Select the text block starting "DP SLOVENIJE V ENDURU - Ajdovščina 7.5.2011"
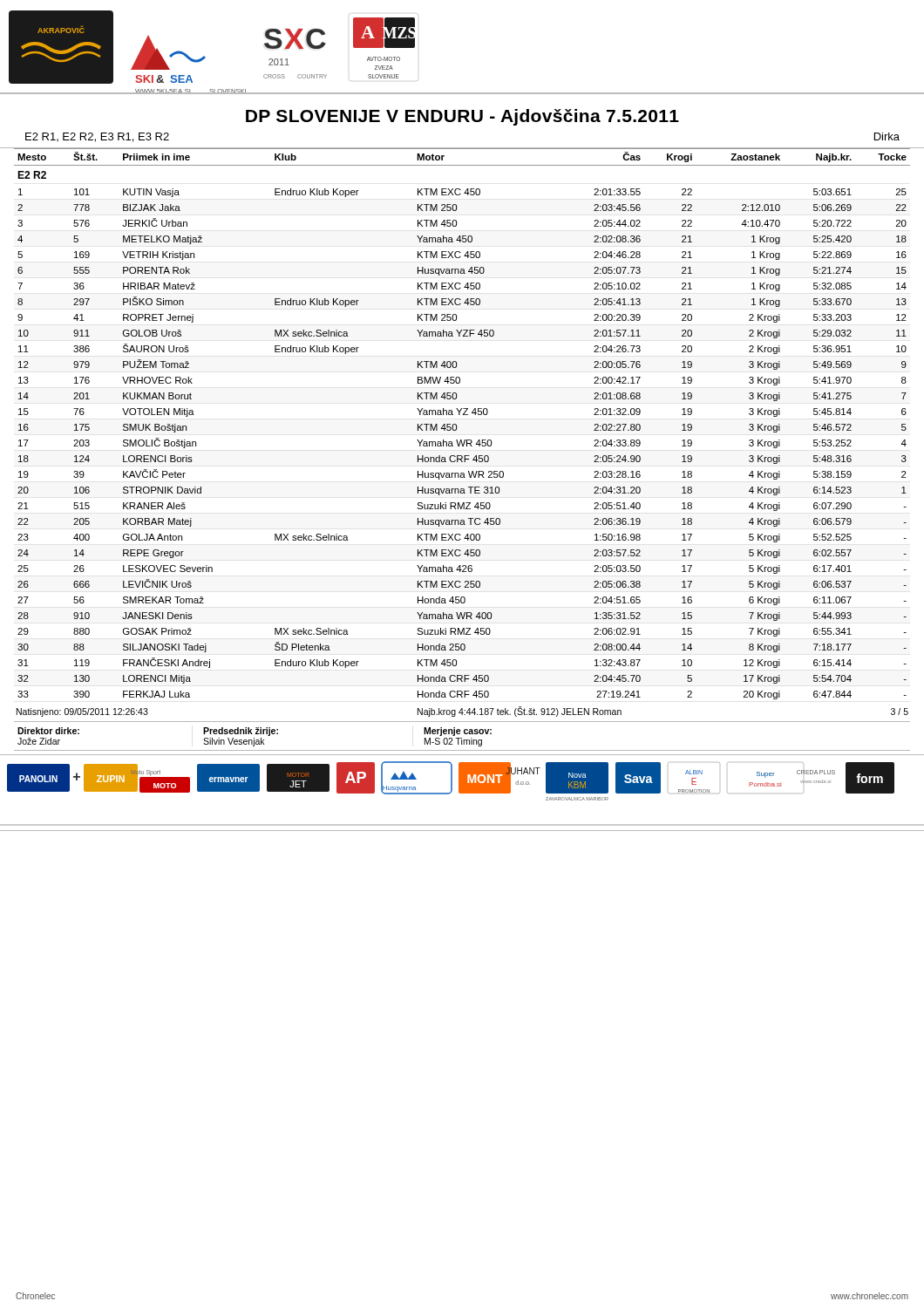The height and width of the screenshot is (1308, 924). (x=462, y=116)
